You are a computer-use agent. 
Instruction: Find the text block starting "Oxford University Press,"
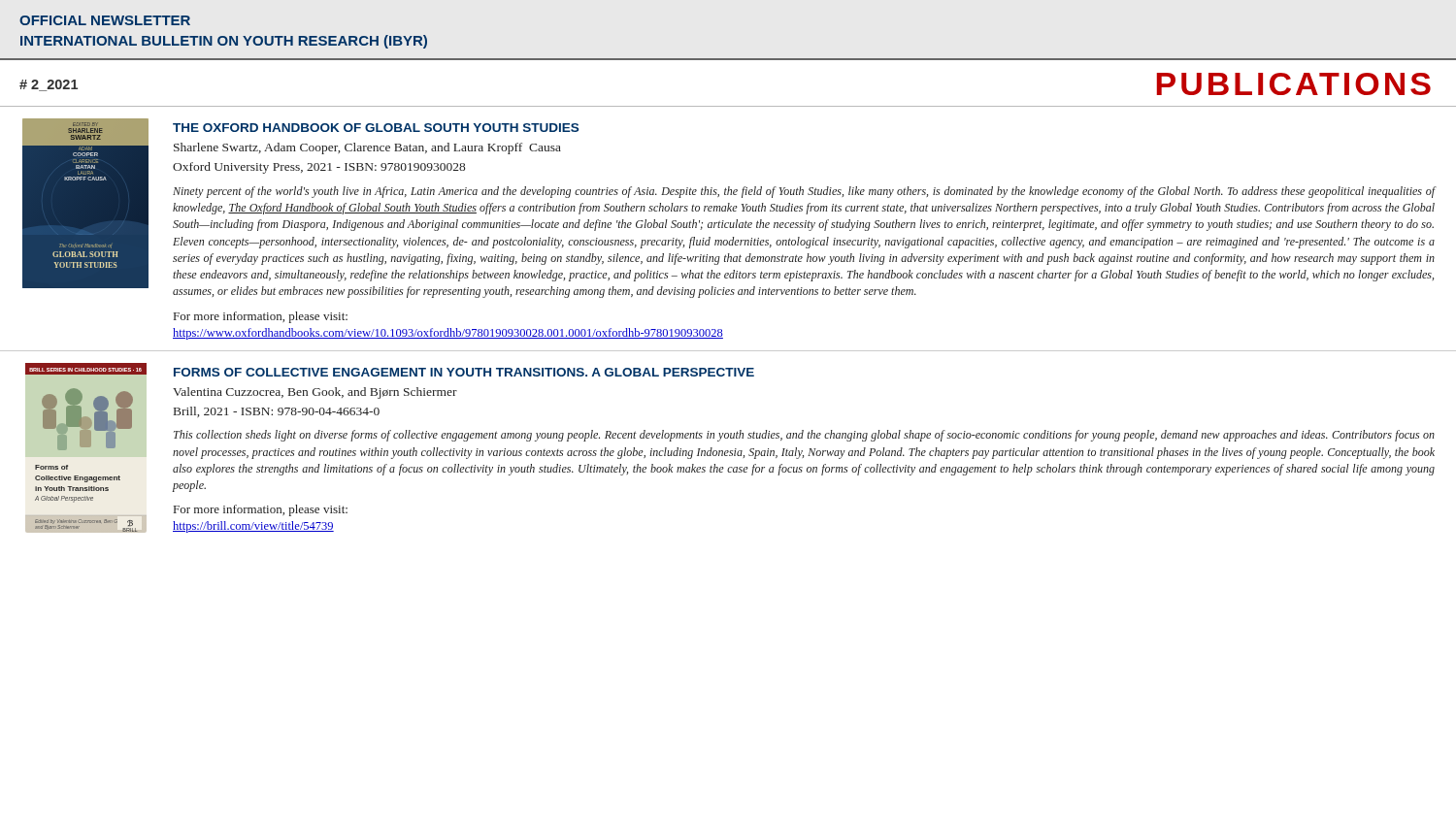click(319, 166)
